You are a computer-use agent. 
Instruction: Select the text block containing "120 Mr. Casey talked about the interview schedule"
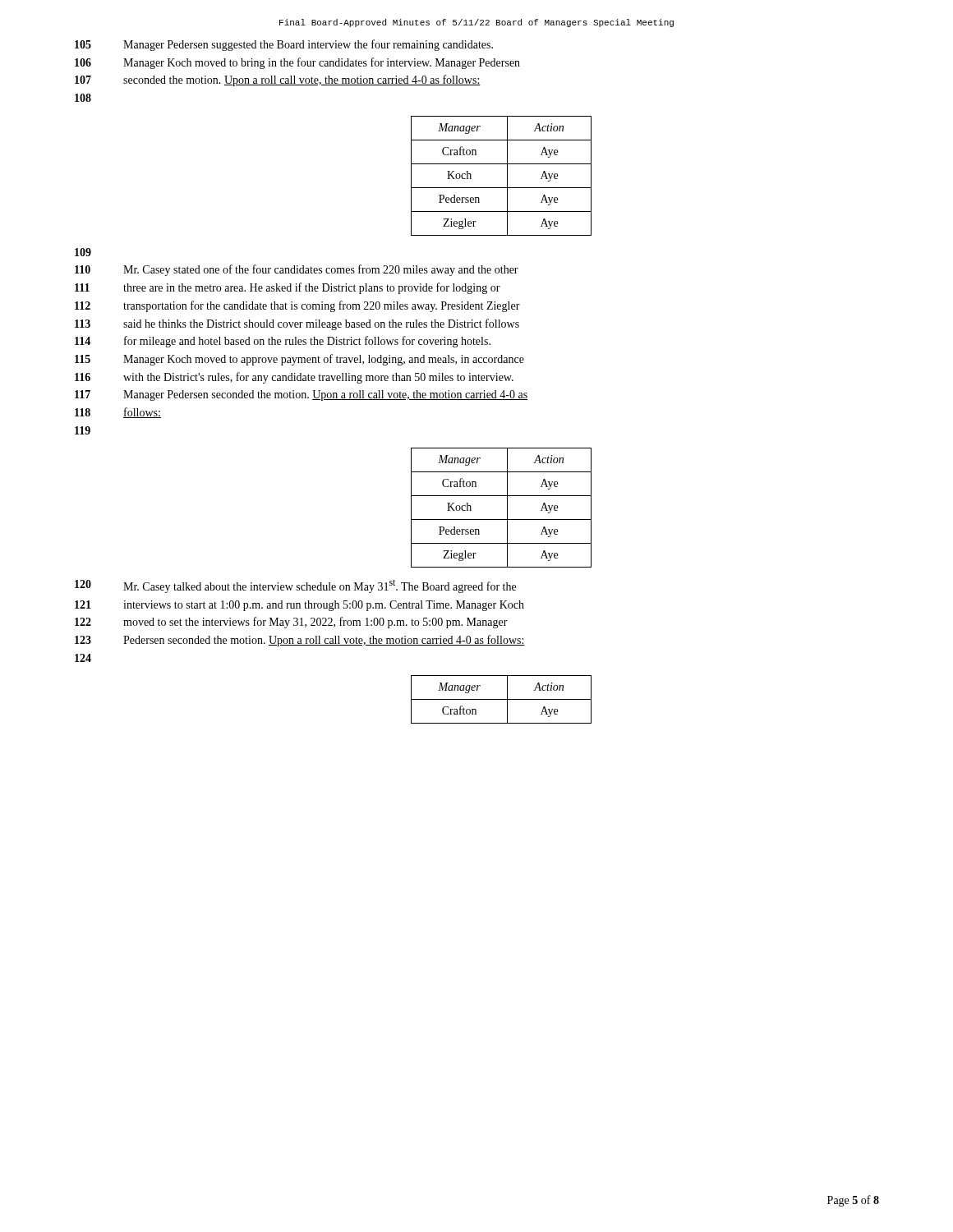476,613
